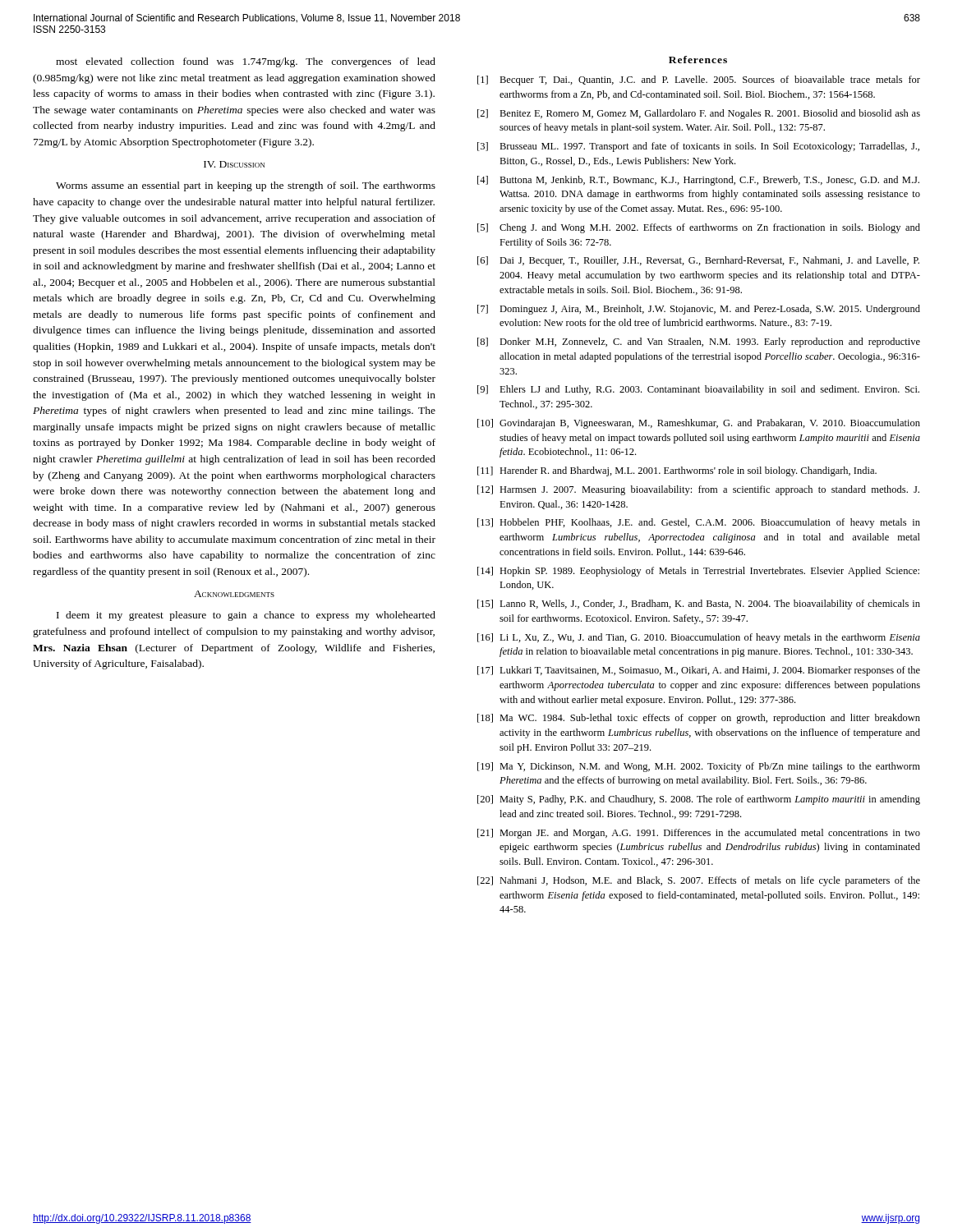
Task: Find the list item that reads "[18] Ma WC."
Action: pos(698,733)
